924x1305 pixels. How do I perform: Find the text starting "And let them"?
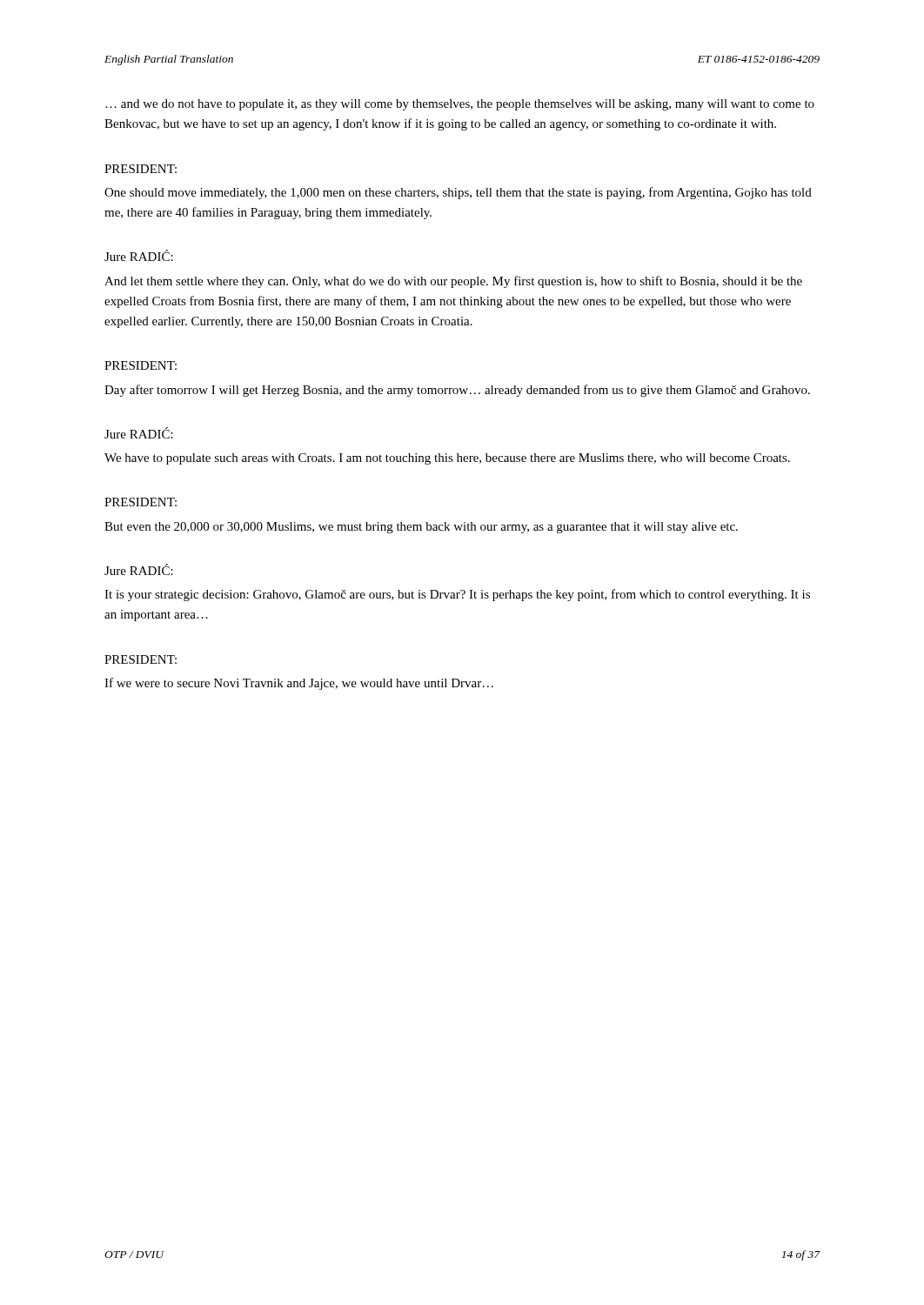point(453,301)
